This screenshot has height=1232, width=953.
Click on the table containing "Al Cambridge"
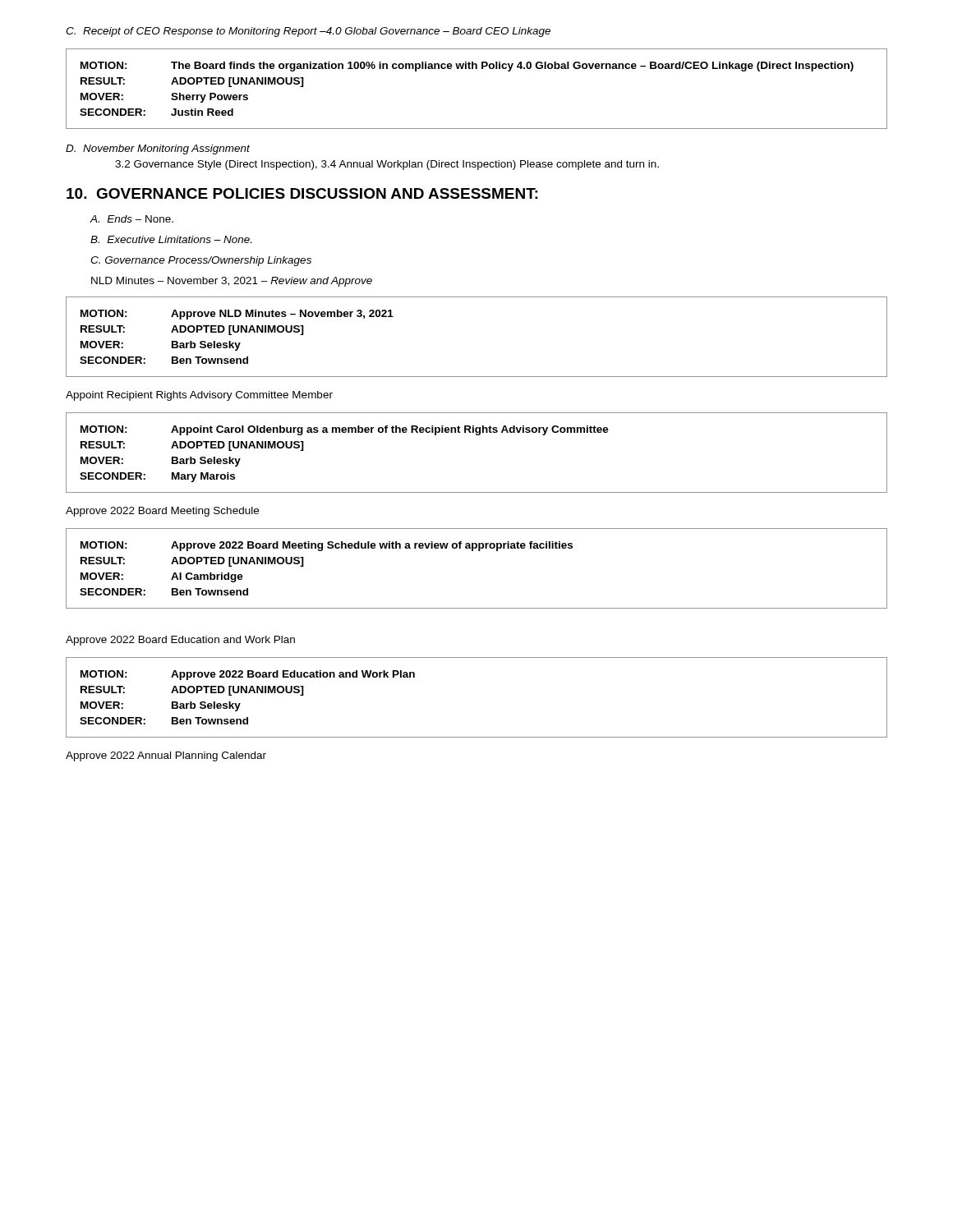pyautogui.click(x=476, y=568)
